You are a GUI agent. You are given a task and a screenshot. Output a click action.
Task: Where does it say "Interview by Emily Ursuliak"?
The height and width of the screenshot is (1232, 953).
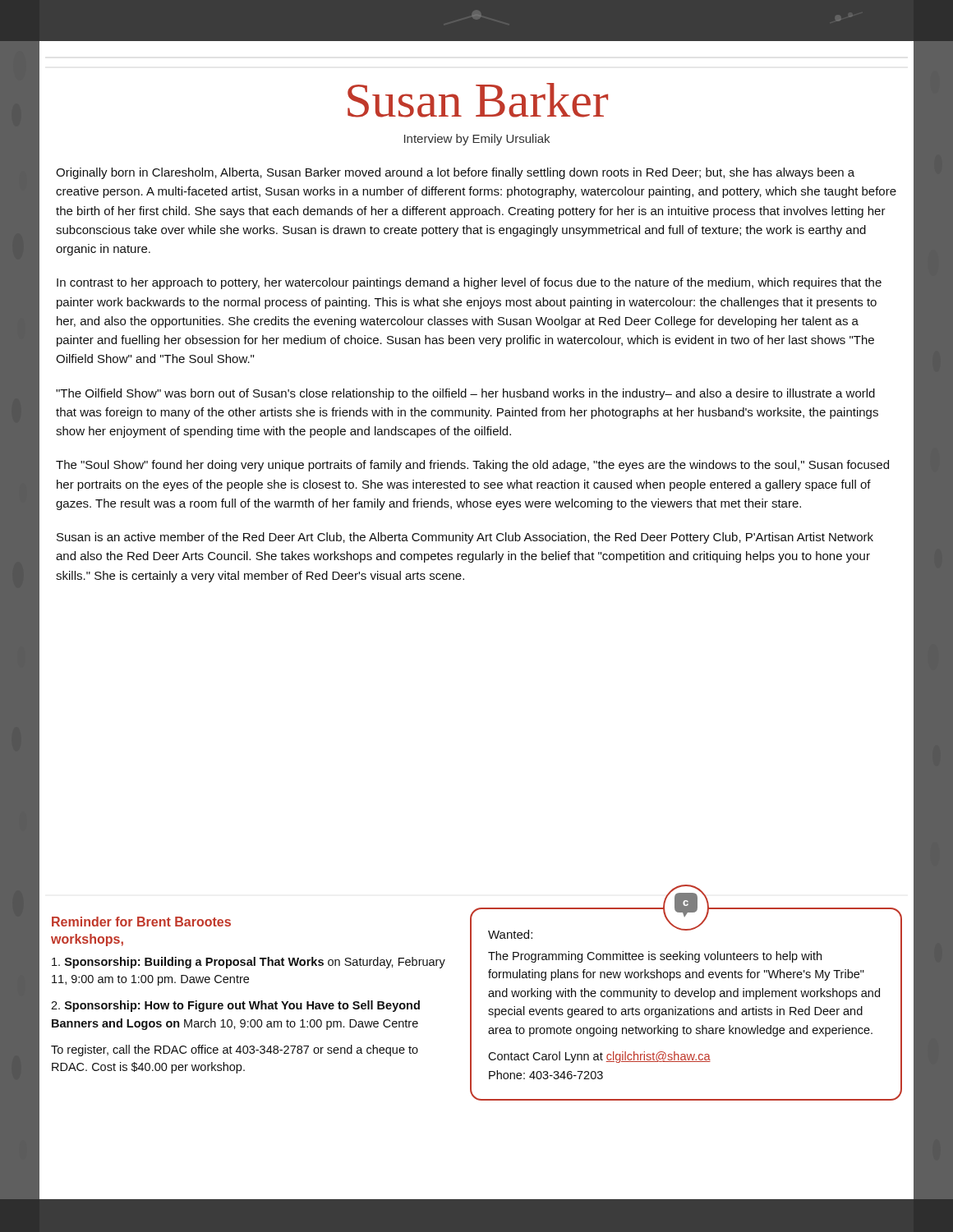[476, 138]
